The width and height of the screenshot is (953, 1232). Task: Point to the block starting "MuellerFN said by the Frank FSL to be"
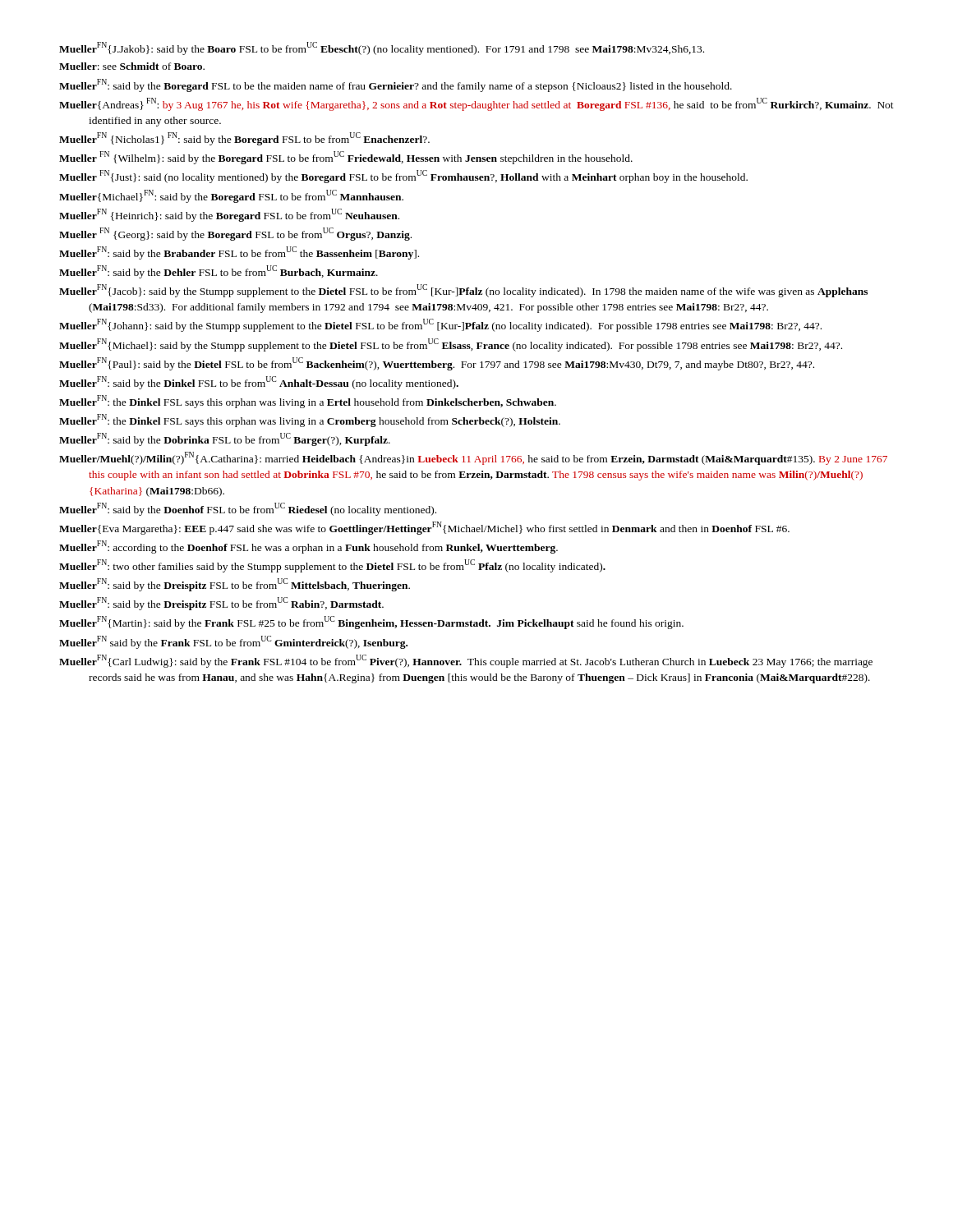[234, 641]
